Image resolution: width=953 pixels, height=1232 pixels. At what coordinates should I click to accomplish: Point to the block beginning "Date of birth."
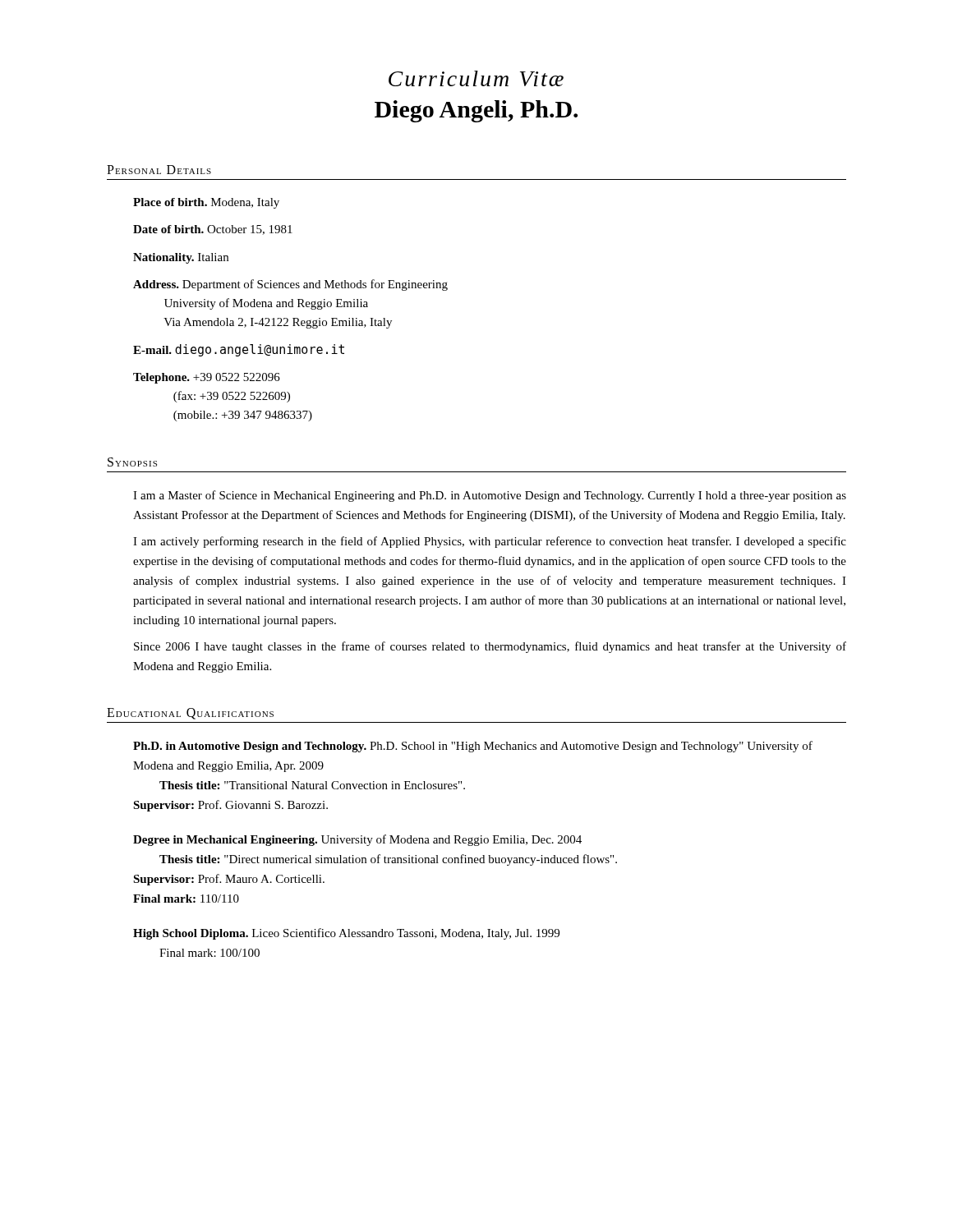click(213, 229)
